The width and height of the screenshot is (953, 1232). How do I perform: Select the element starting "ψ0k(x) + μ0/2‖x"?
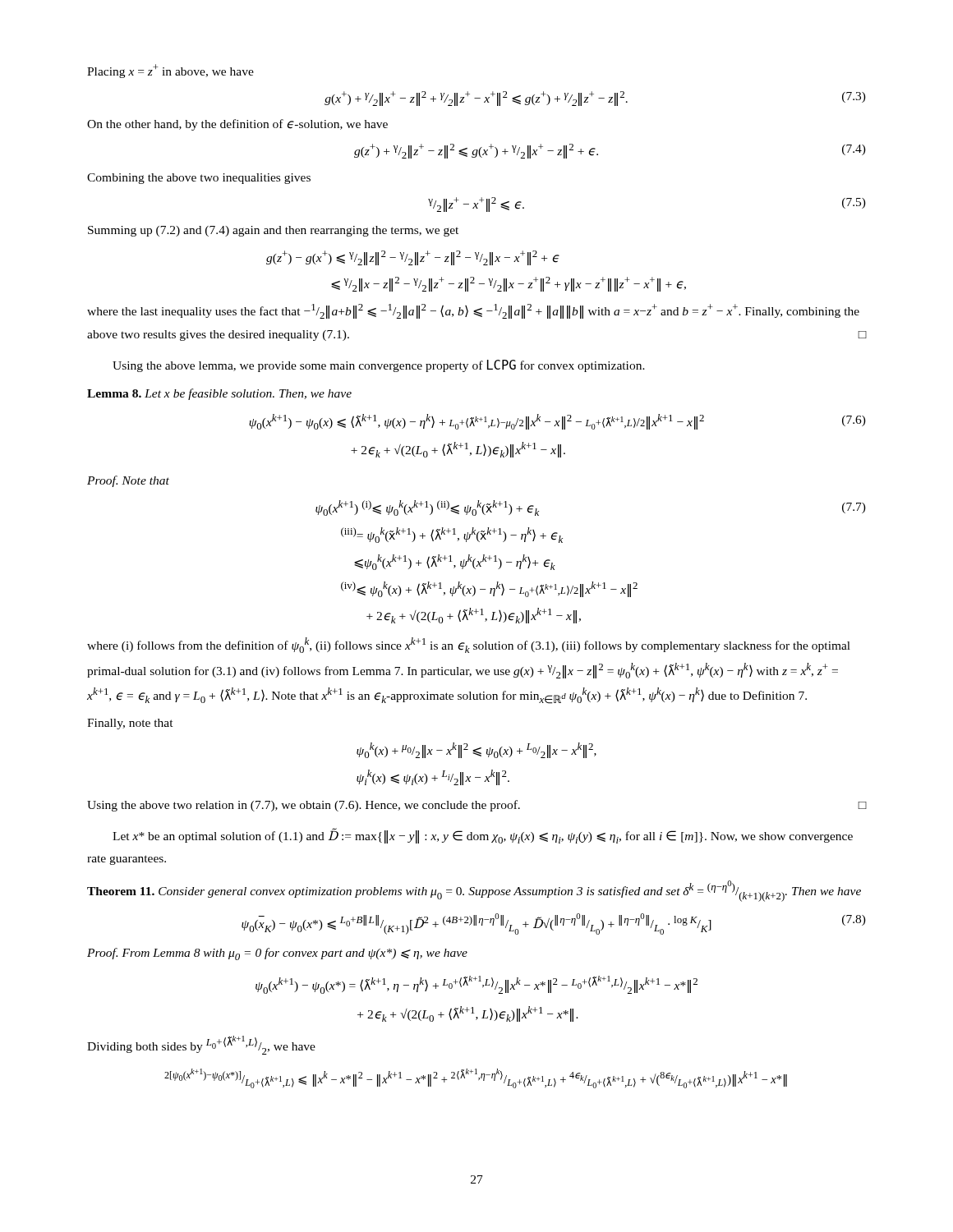click(476, 765)
